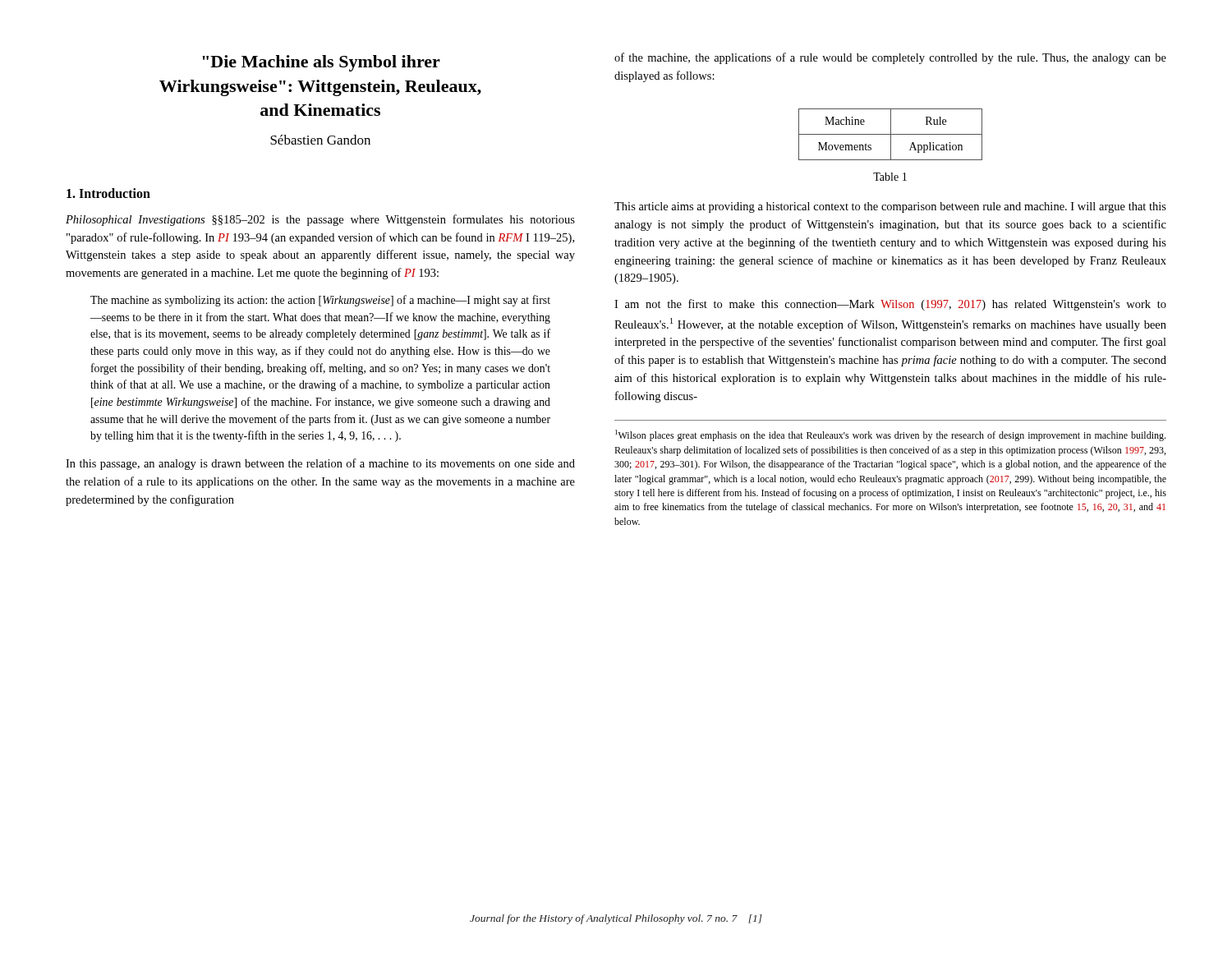Click on the section header that reads "1. Introduction"
Screen dimensions: 953x1232
[108, 193]
